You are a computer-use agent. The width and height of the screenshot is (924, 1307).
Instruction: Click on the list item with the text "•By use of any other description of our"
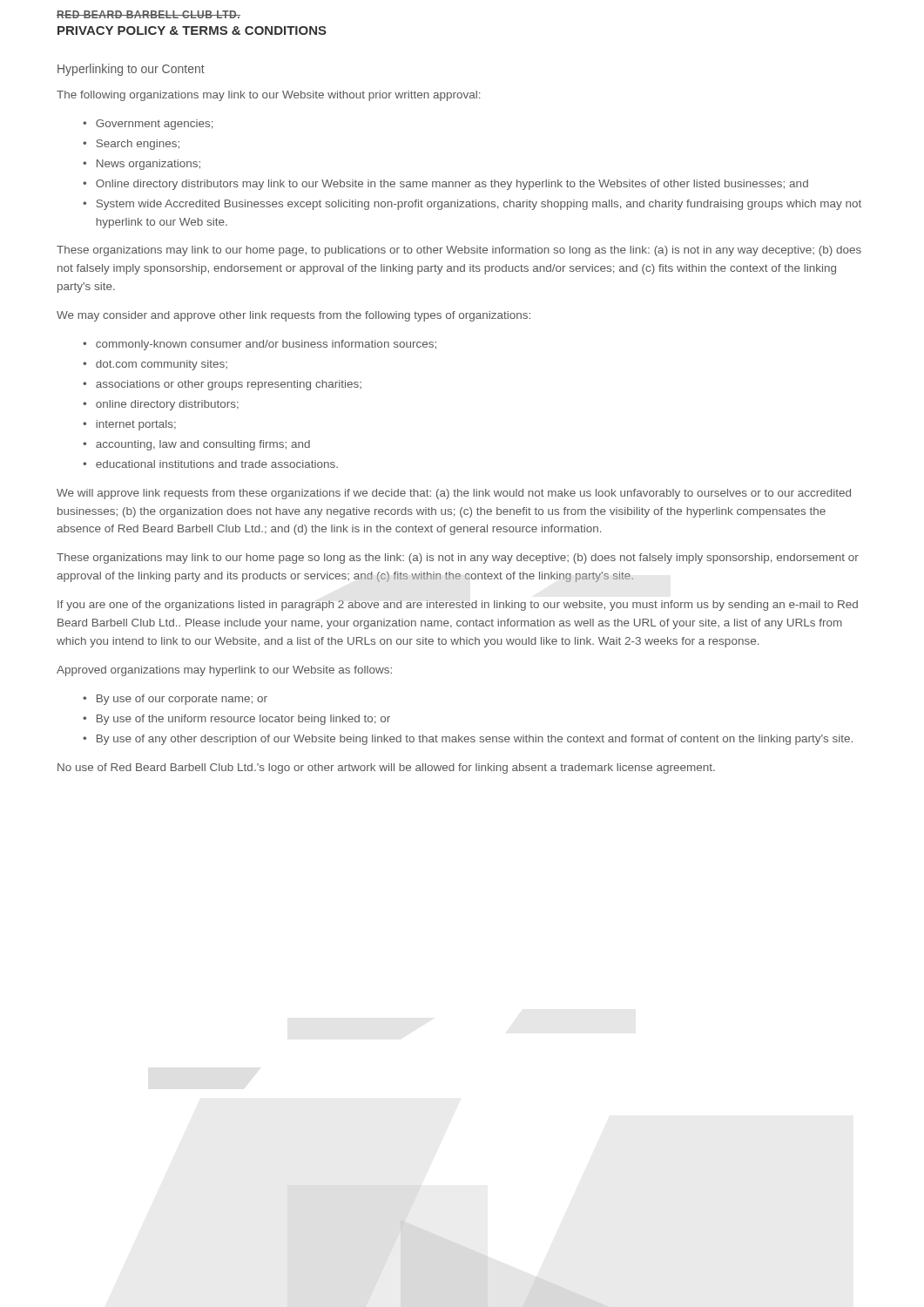pos(468,739)
